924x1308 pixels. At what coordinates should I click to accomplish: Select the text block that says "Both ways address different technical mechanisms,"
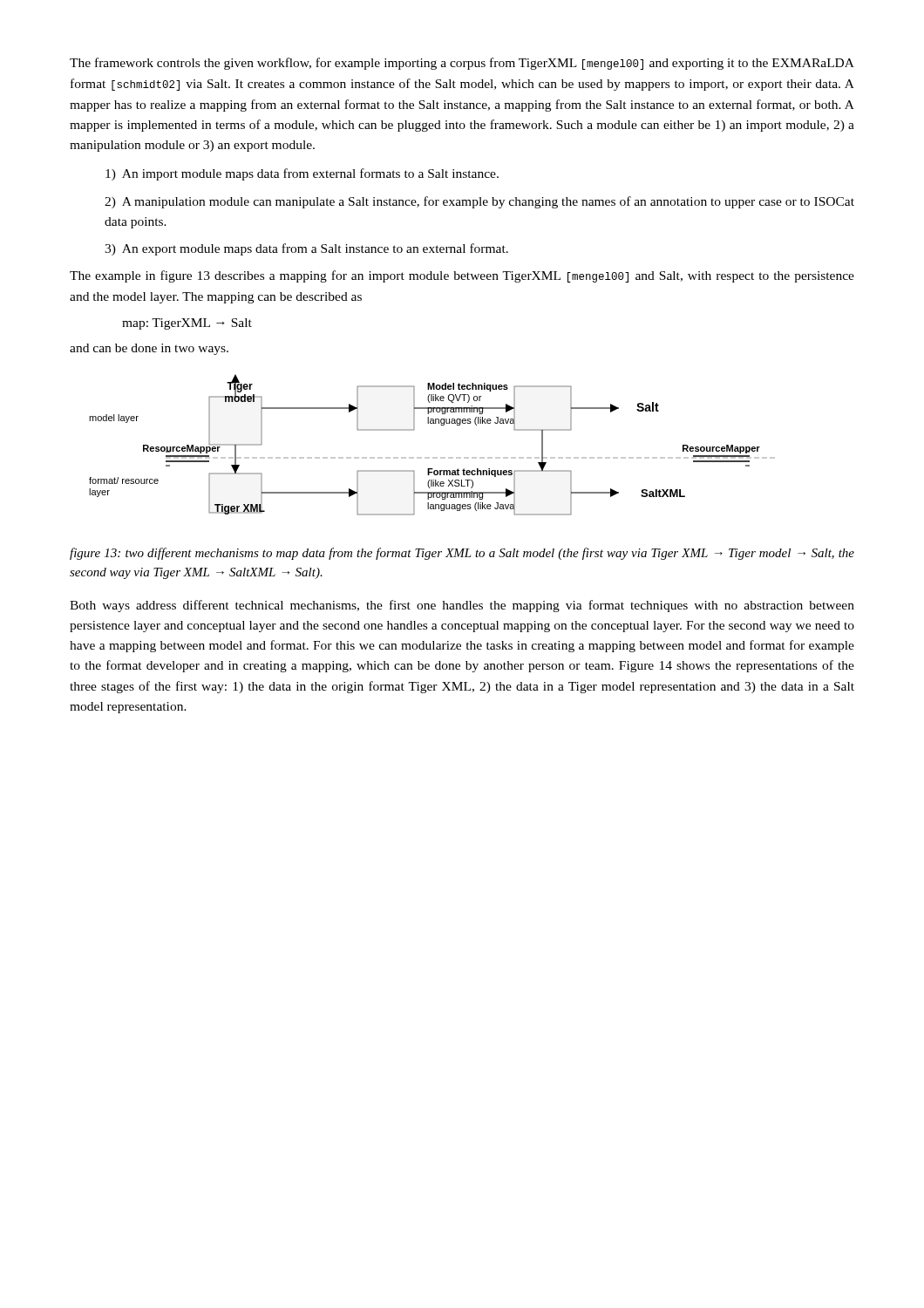tap(462, 655)
